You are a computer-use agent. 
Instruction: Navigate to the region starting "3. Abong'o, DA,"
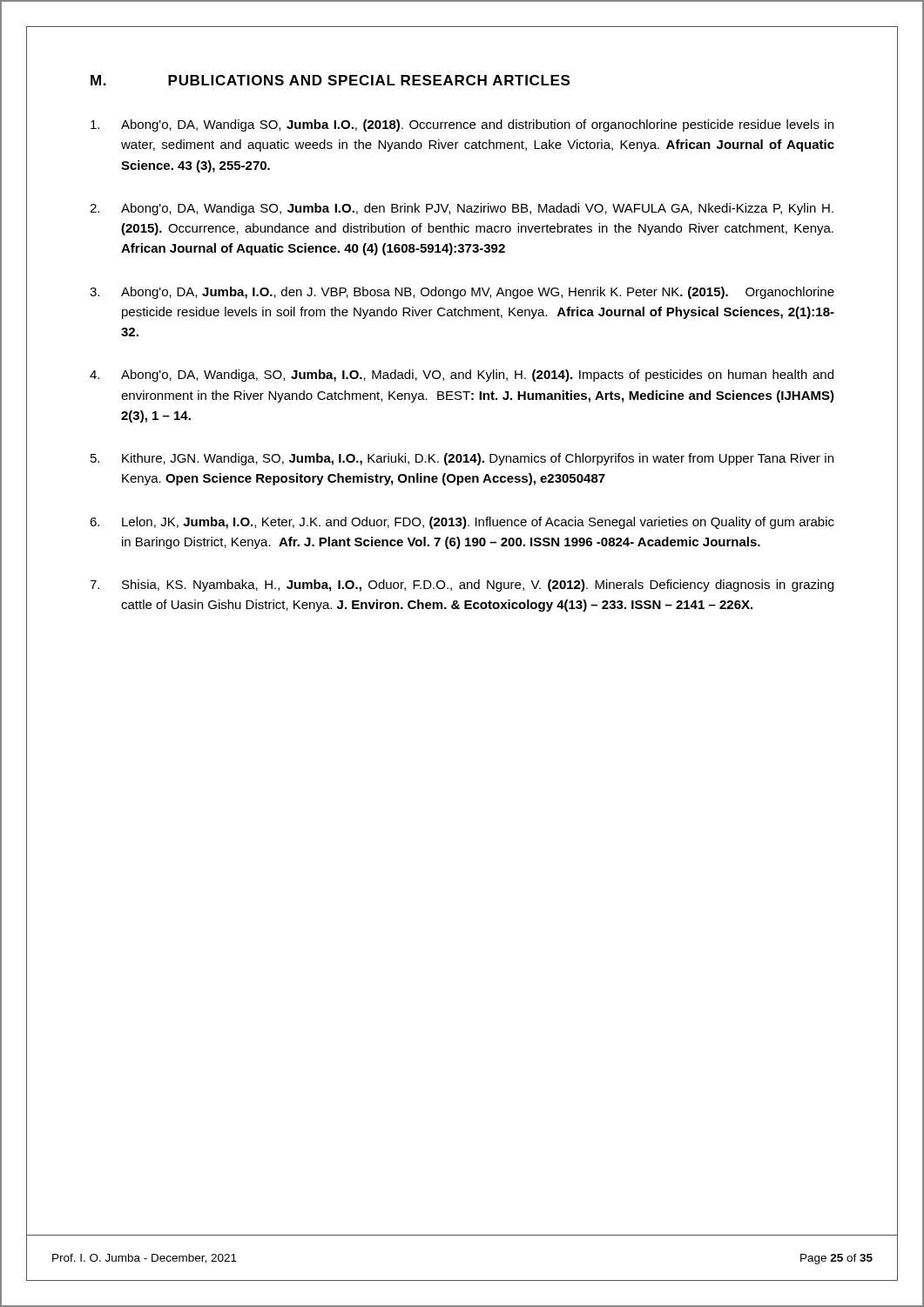462,311
